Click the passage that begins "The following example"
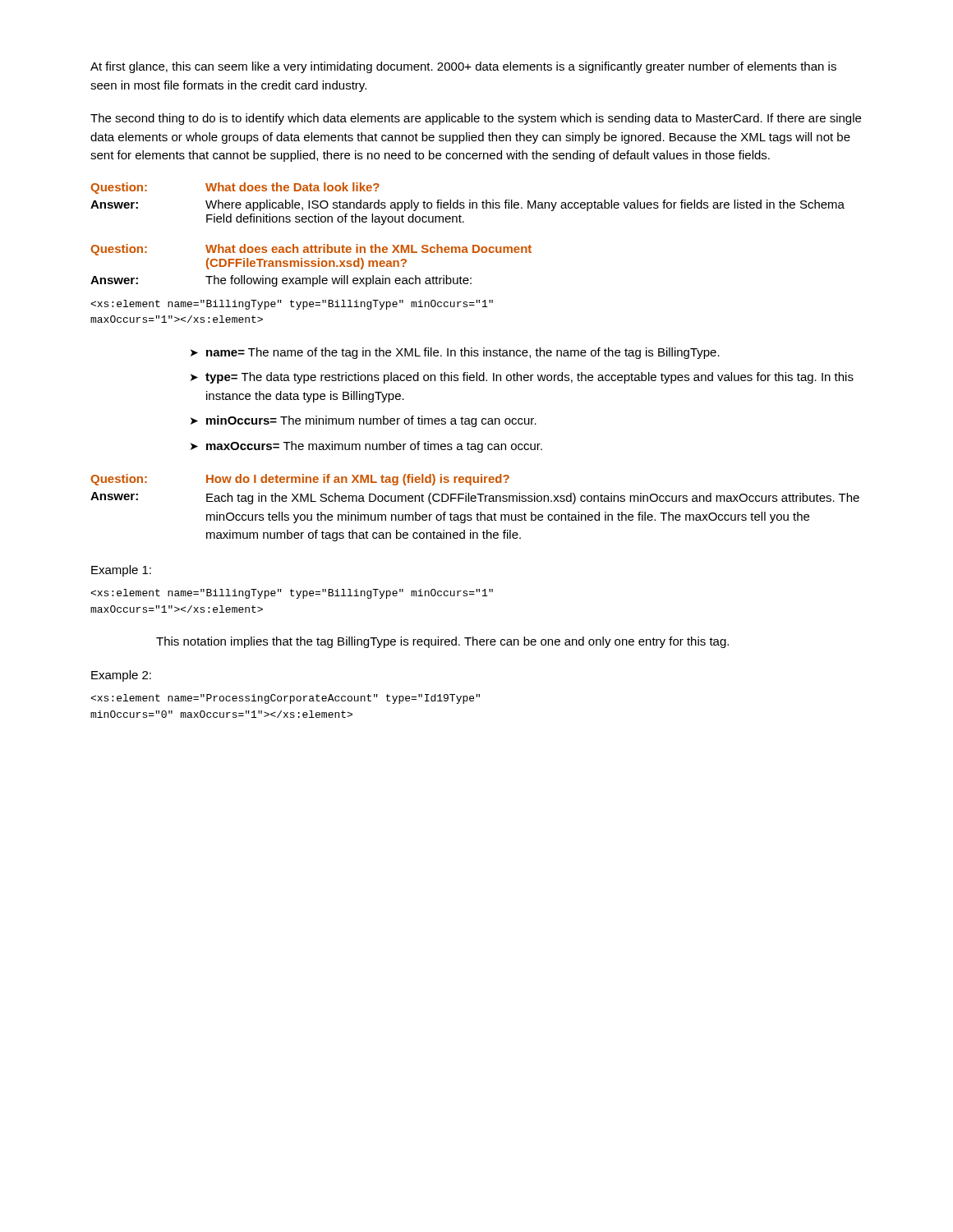This screenshot has height=1232, width=953. [x=339, y=279]
